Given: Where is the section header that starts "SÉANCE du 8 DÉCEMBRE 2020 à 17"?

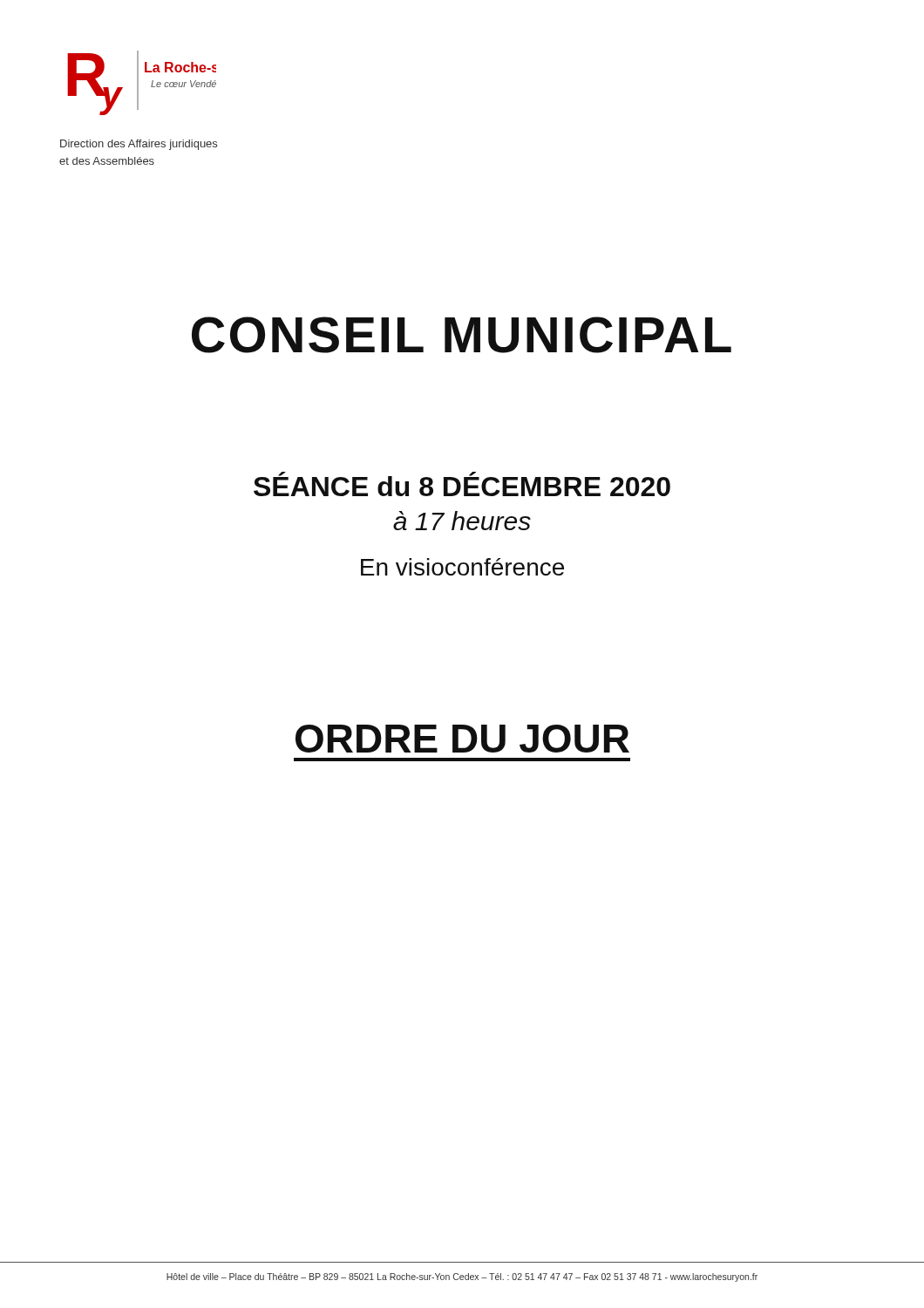Looking at the screenshot, I should pyautogui.click(x=462, y=526).
